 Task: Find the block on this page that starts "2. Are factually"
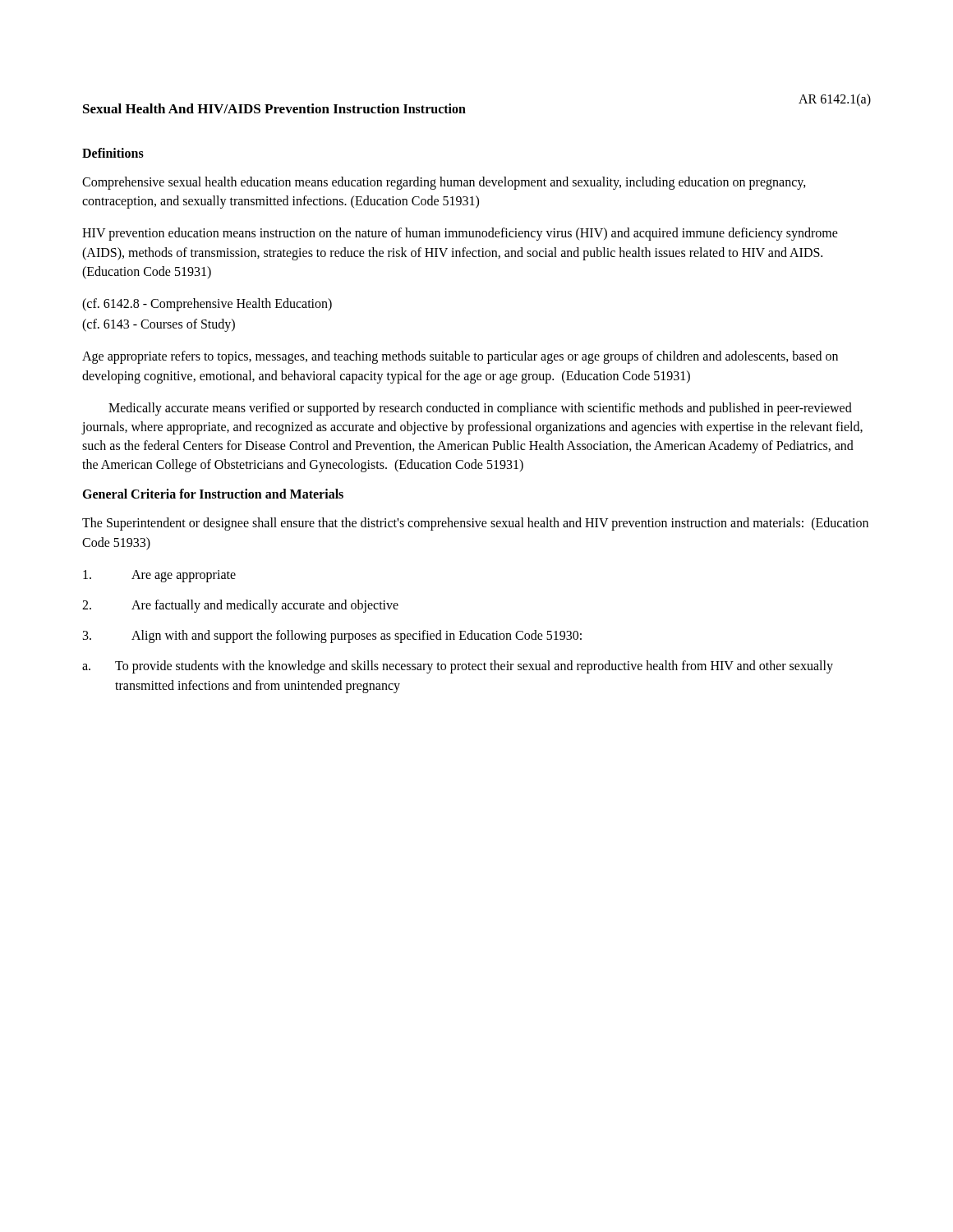coord(240,605)
